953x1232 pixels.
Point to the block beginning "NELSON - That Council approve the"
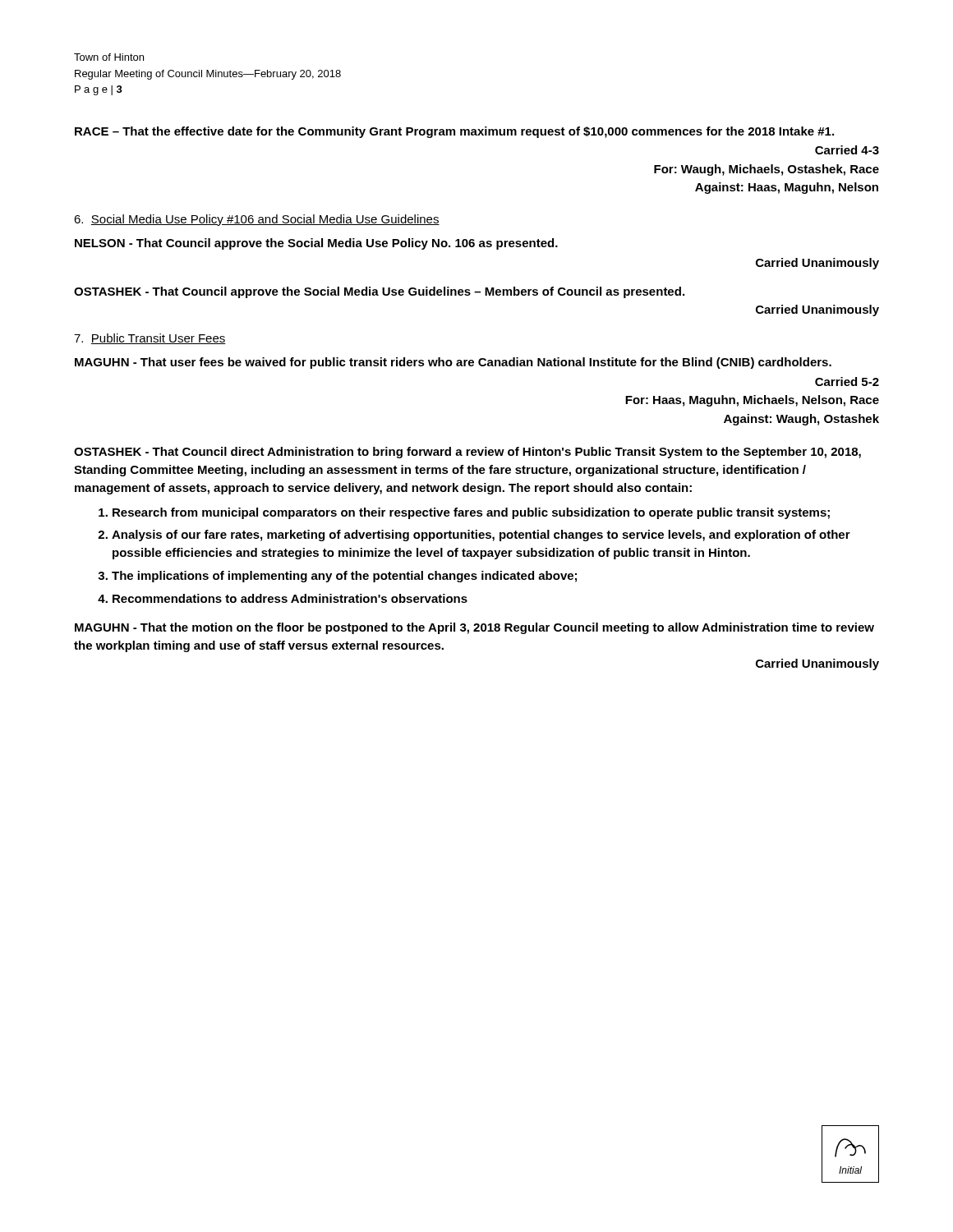(476, 253)
